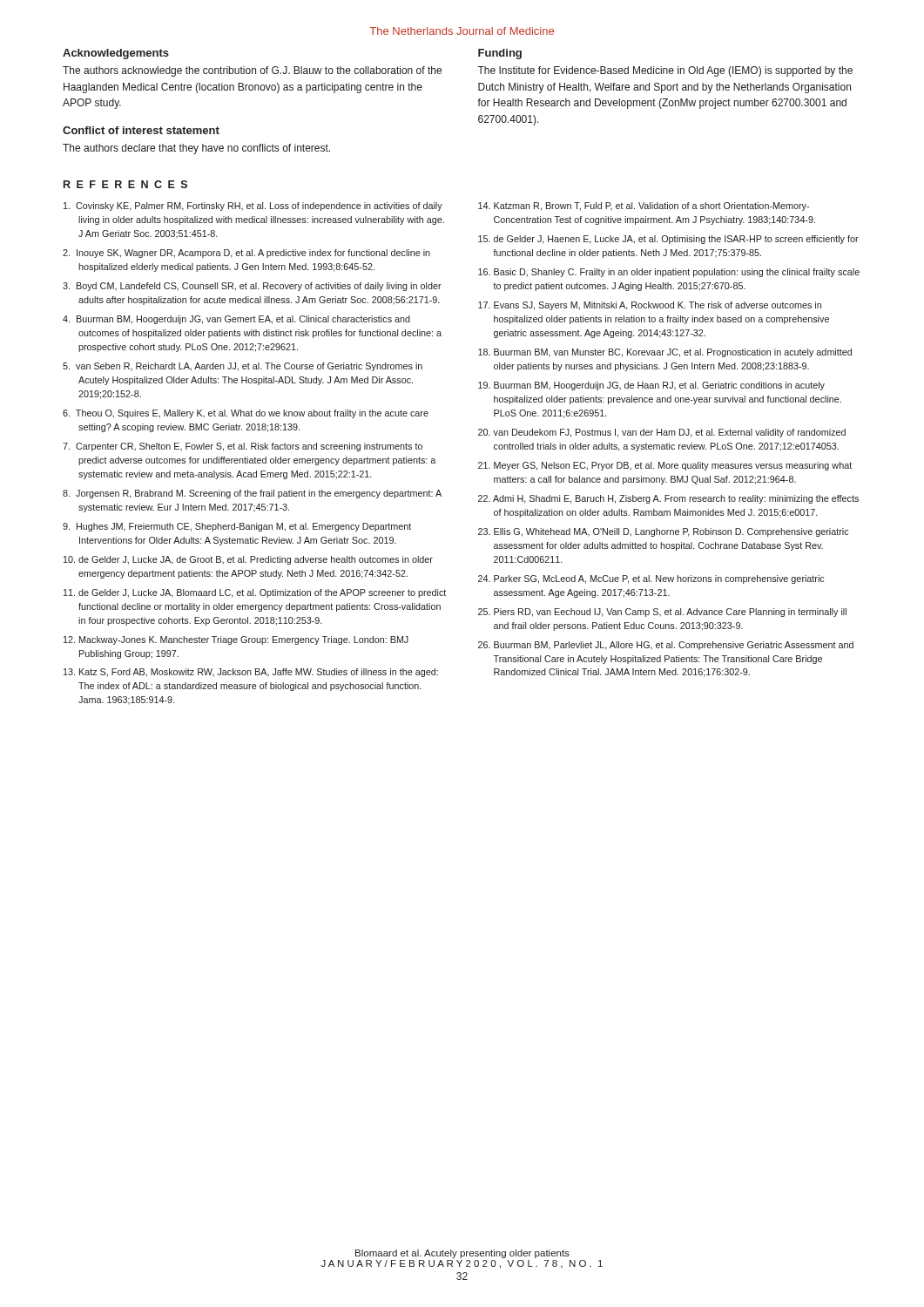
Task: Navigate to the passage starting "13. Katz S,"
Action: [251, 686]
